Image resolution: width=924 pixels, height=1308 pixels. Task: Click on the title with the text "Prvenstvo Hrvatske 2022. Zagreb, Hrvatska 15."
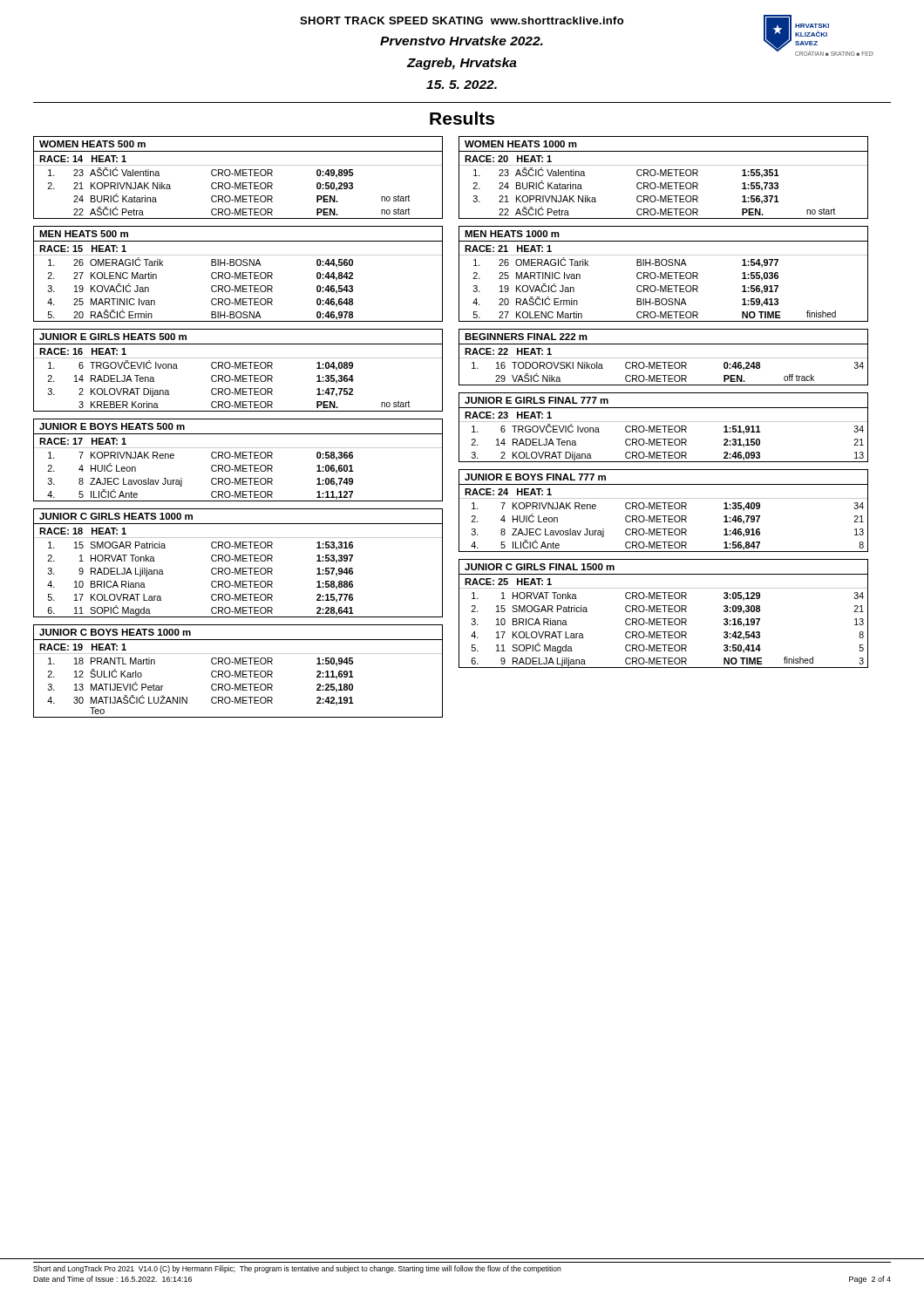click(x=462, y=63)
